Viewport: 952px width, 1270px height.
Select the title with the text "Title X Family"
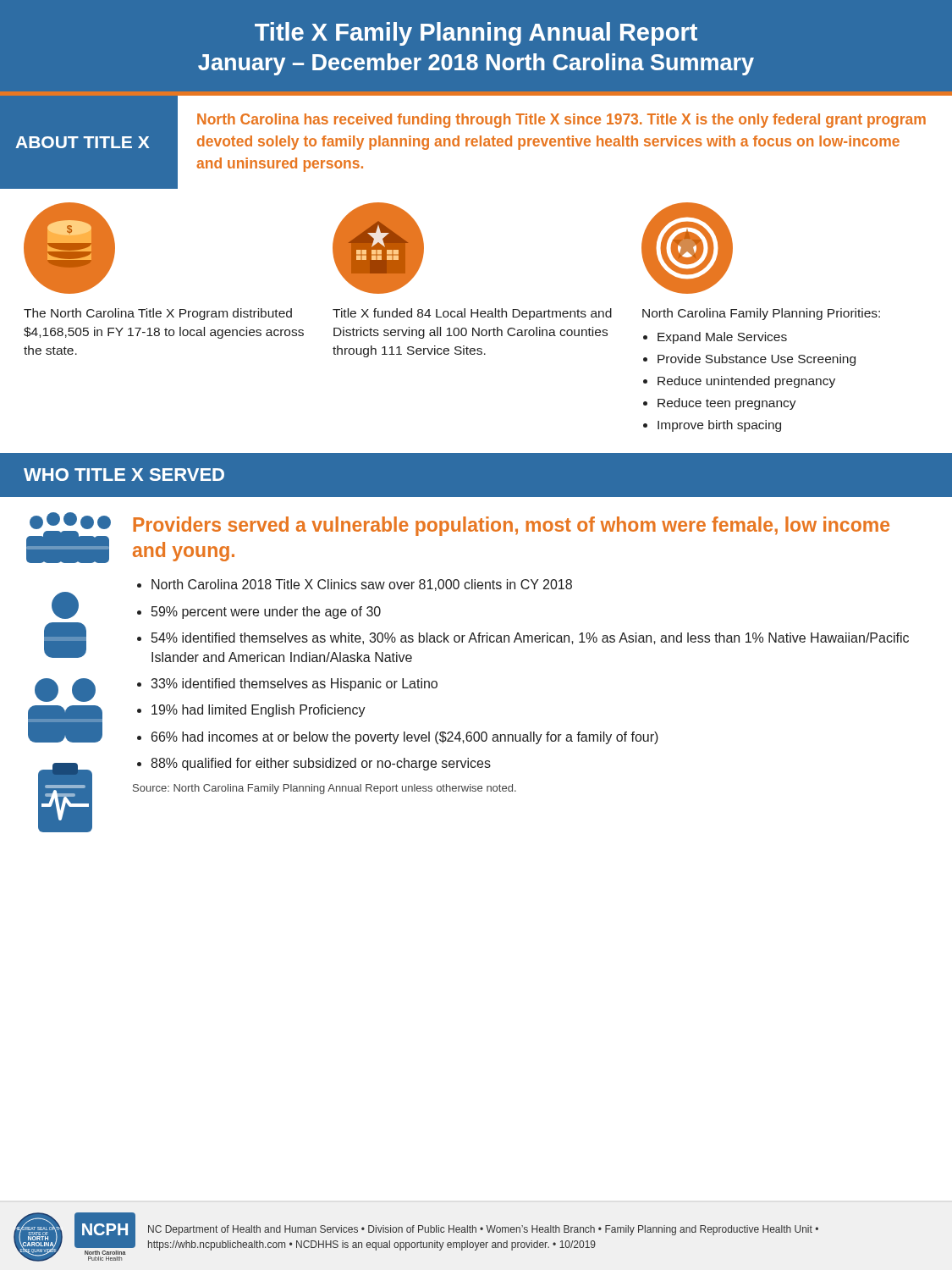coord(476,47)
